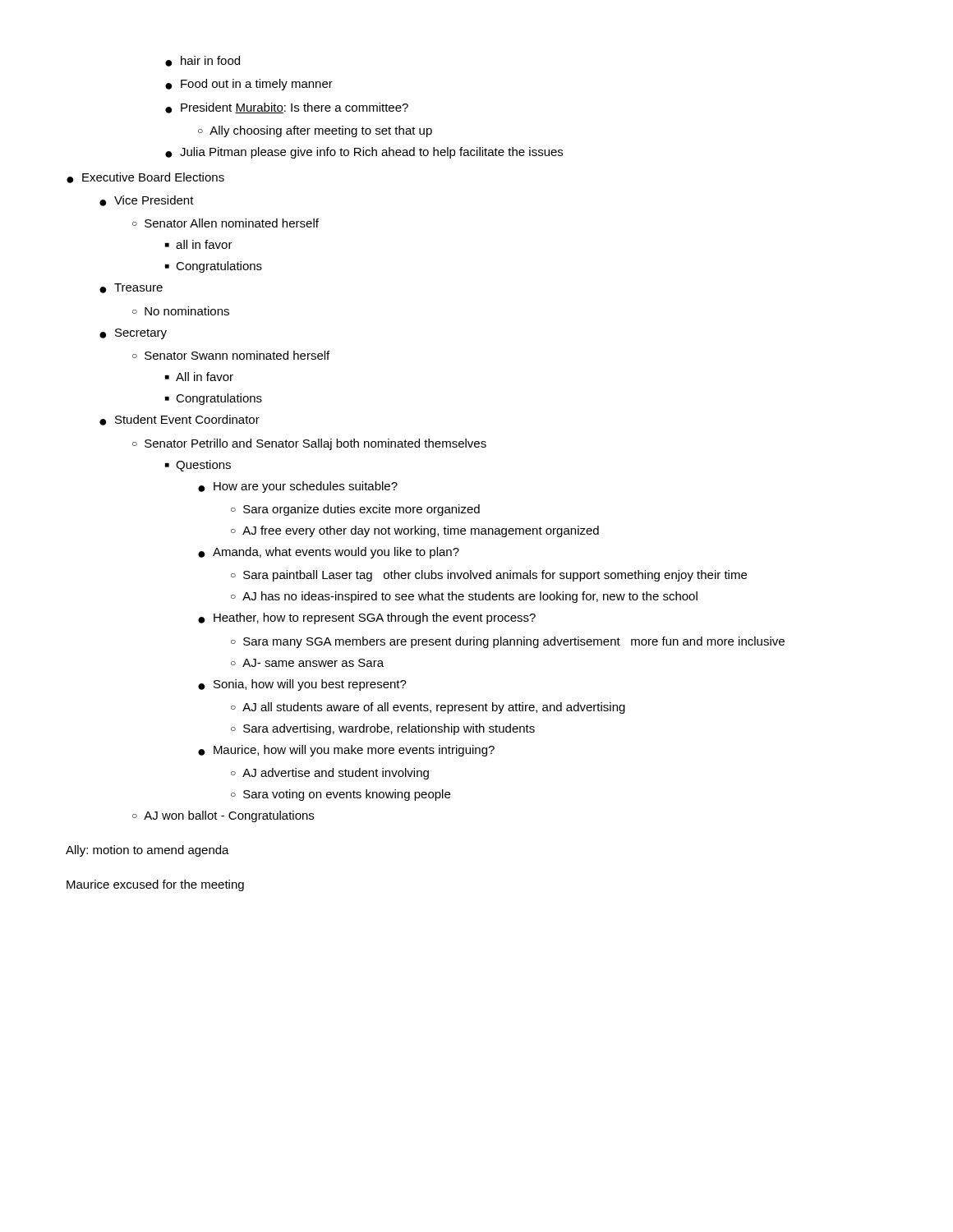Image resolution: width=953 pixels, height=1232 pixels.
Task: Locate the list item with the text "● hair in food"
Action: (203, 61)
